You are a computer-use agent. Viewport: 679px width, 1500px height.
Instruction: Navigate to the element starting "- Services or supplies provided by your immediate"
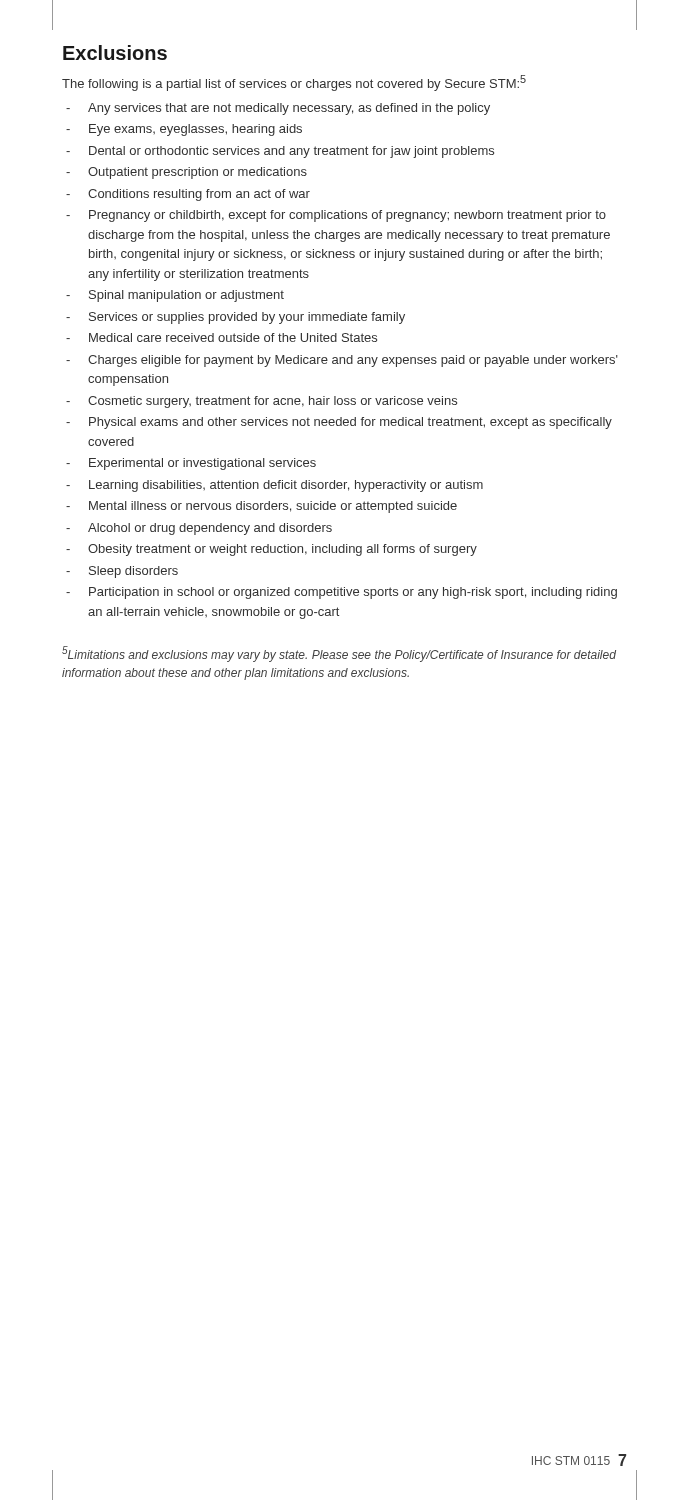point(344,317)
